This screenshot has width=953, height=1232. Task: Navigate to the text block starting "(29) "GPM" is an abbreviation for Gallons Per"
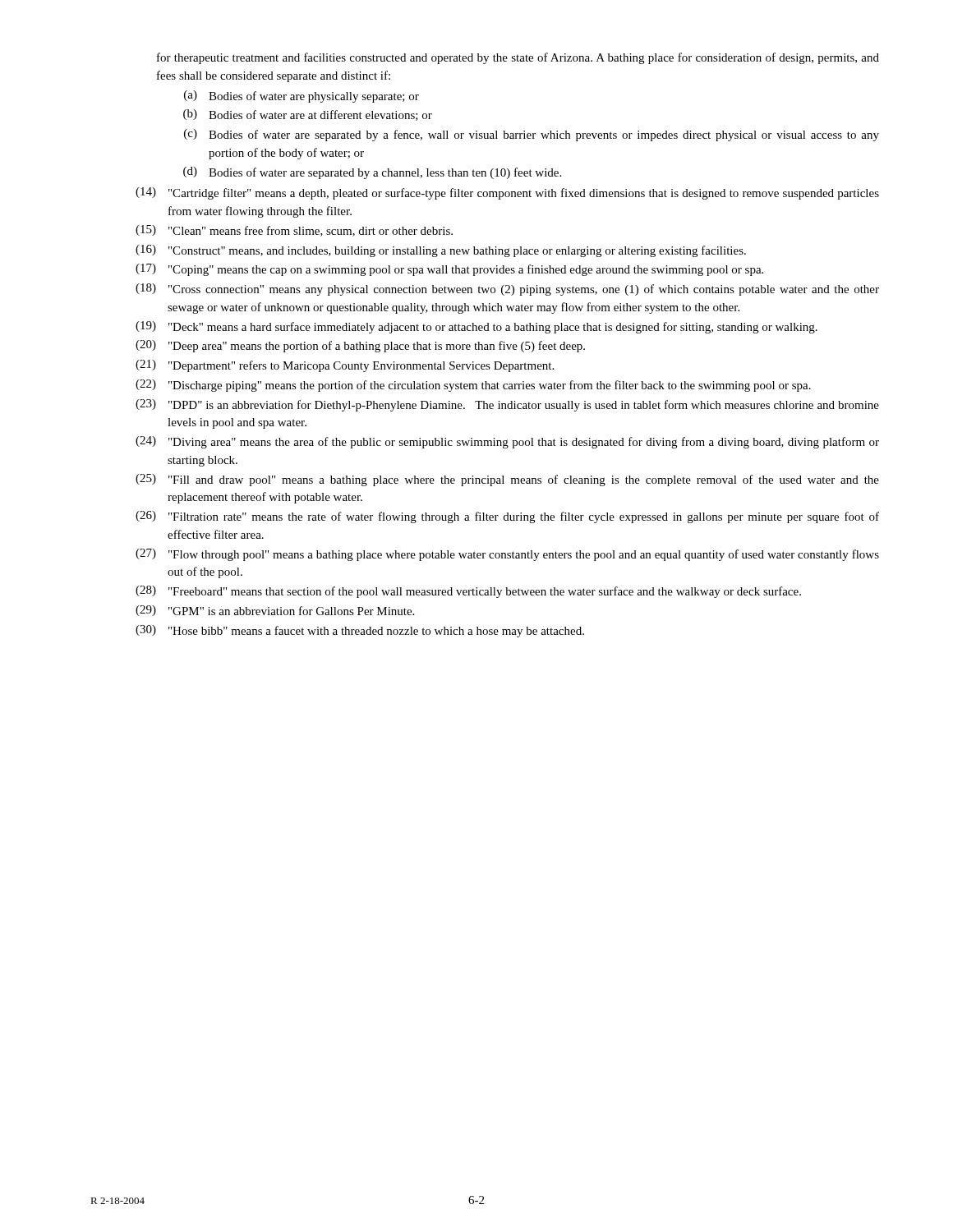pos(275,611)
